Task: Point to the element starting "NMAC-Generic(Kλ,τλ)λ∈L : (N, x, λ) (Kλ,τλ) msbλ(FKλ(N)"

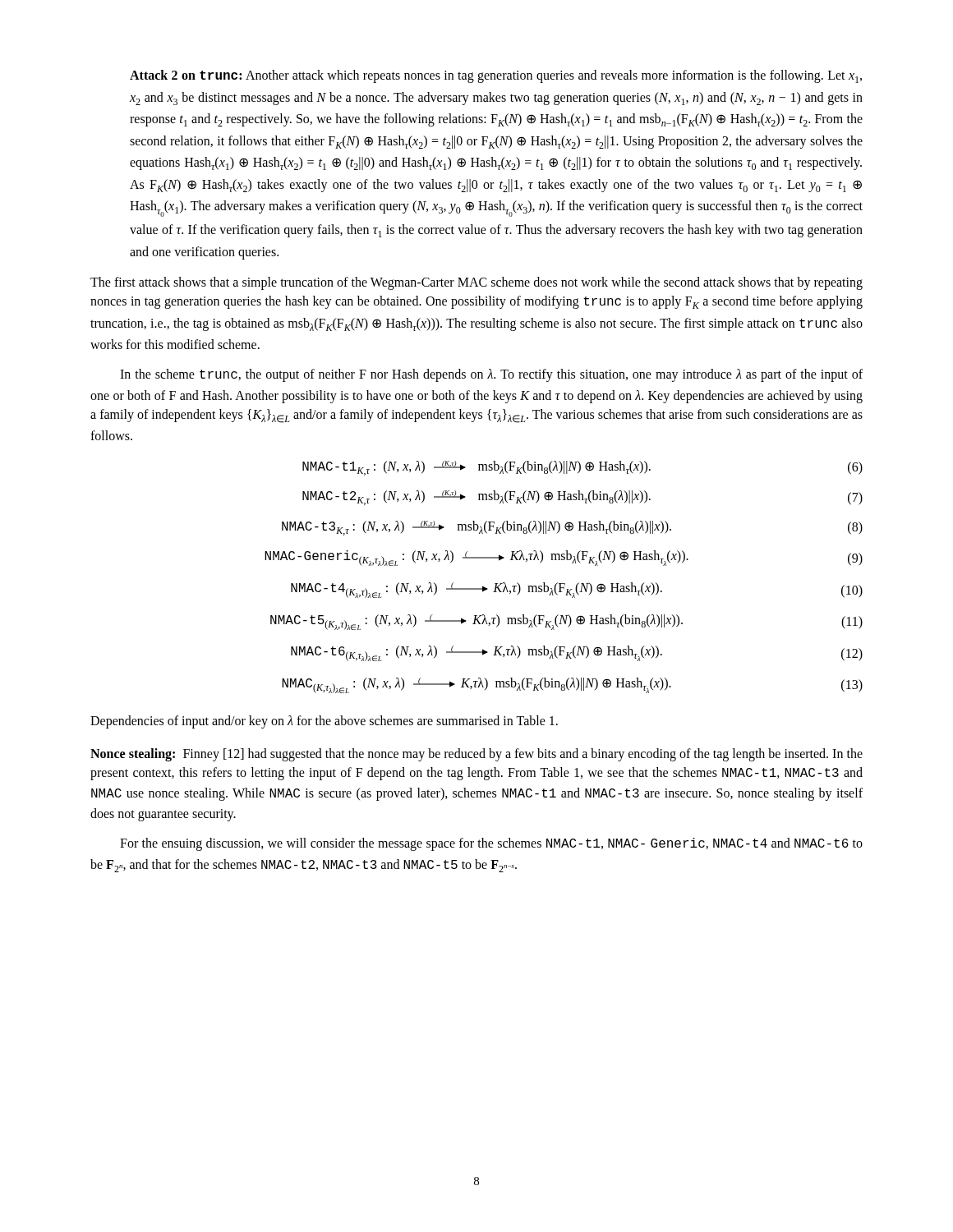Action: point(563,558)
